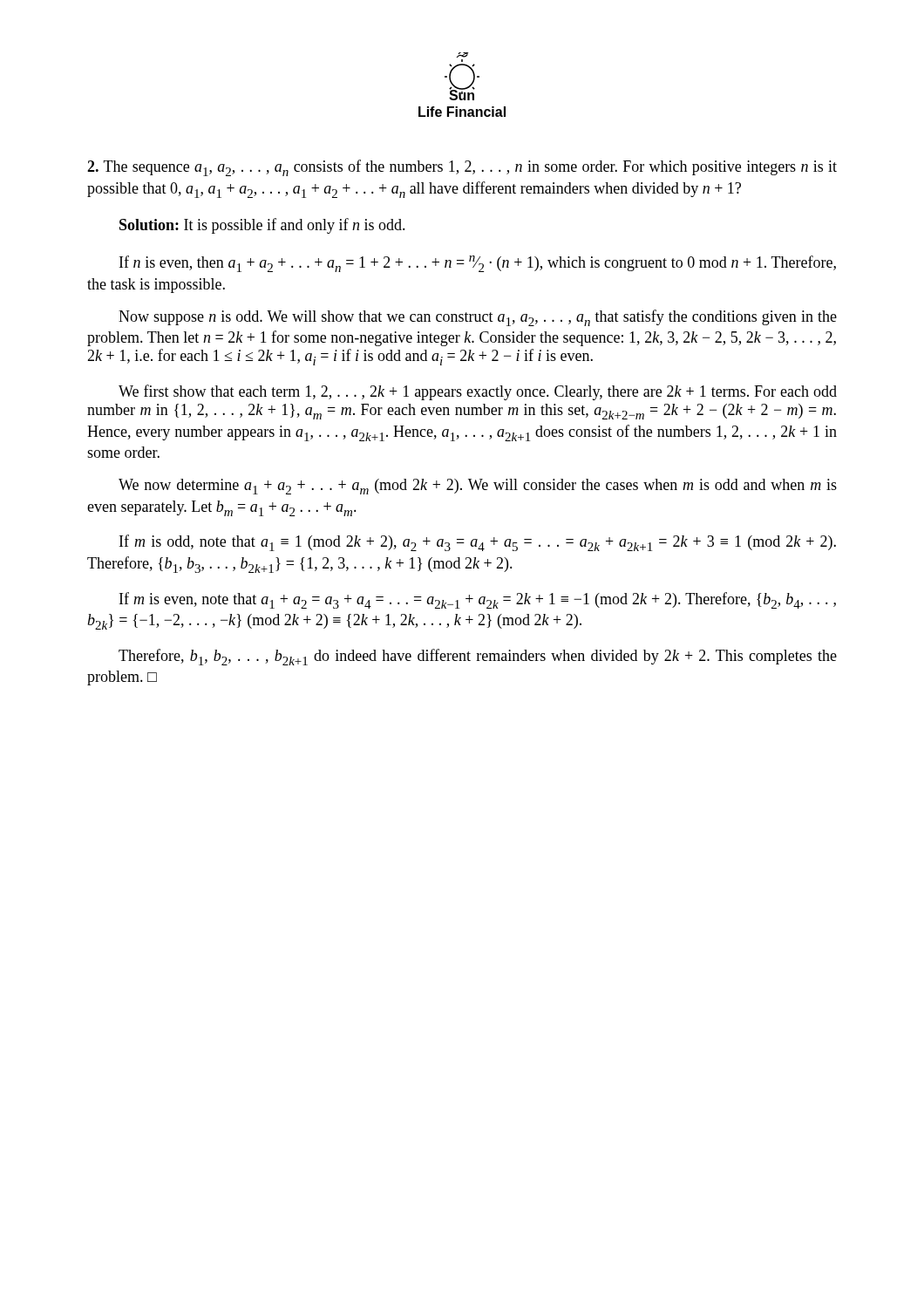Click the passage that begins "We now determine a1 +"
The image size is (924, 1308).
pos(462,497)
